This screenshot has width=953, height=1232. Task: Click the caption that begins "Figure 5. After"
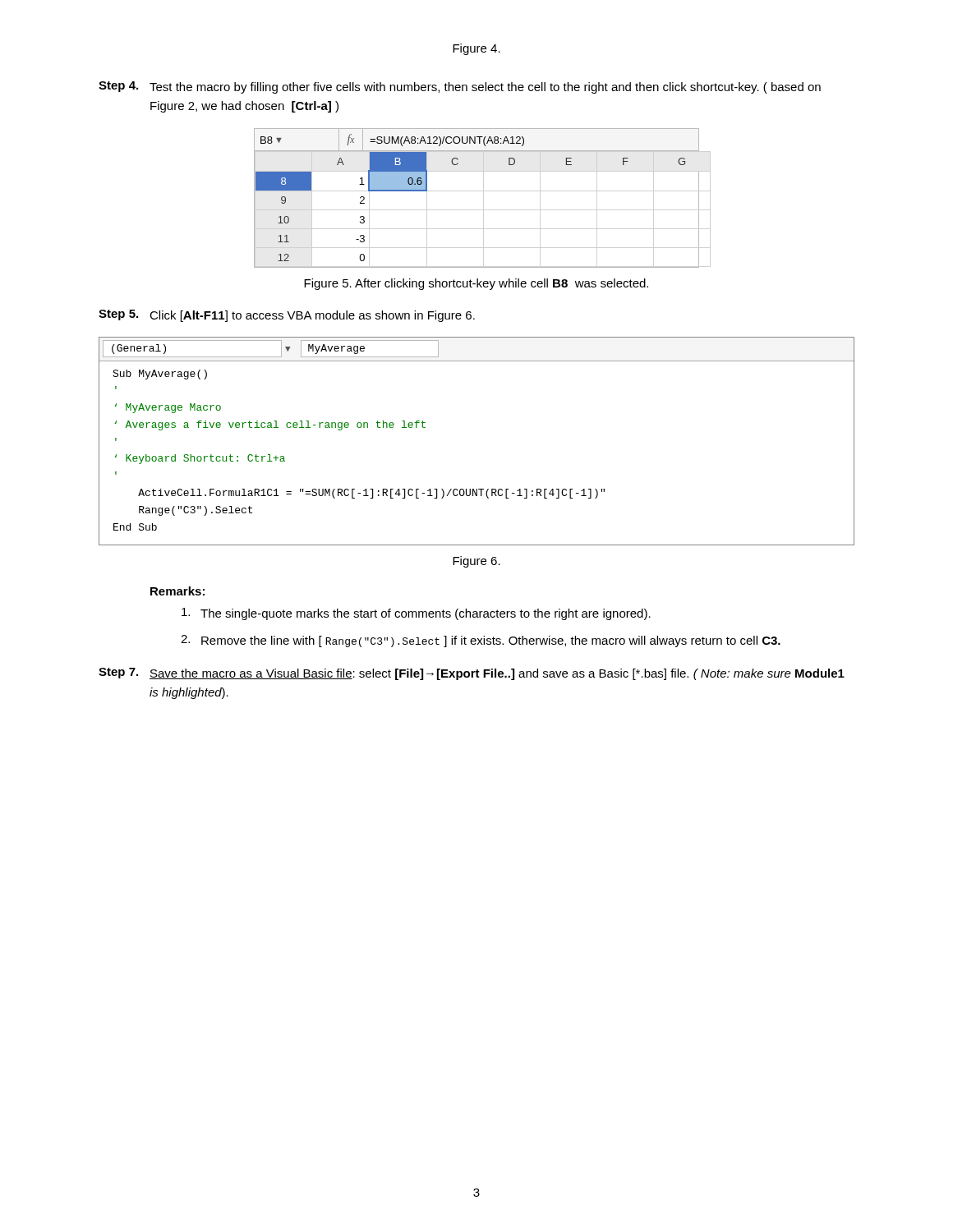pyautogui.click(x=476, y=283)
